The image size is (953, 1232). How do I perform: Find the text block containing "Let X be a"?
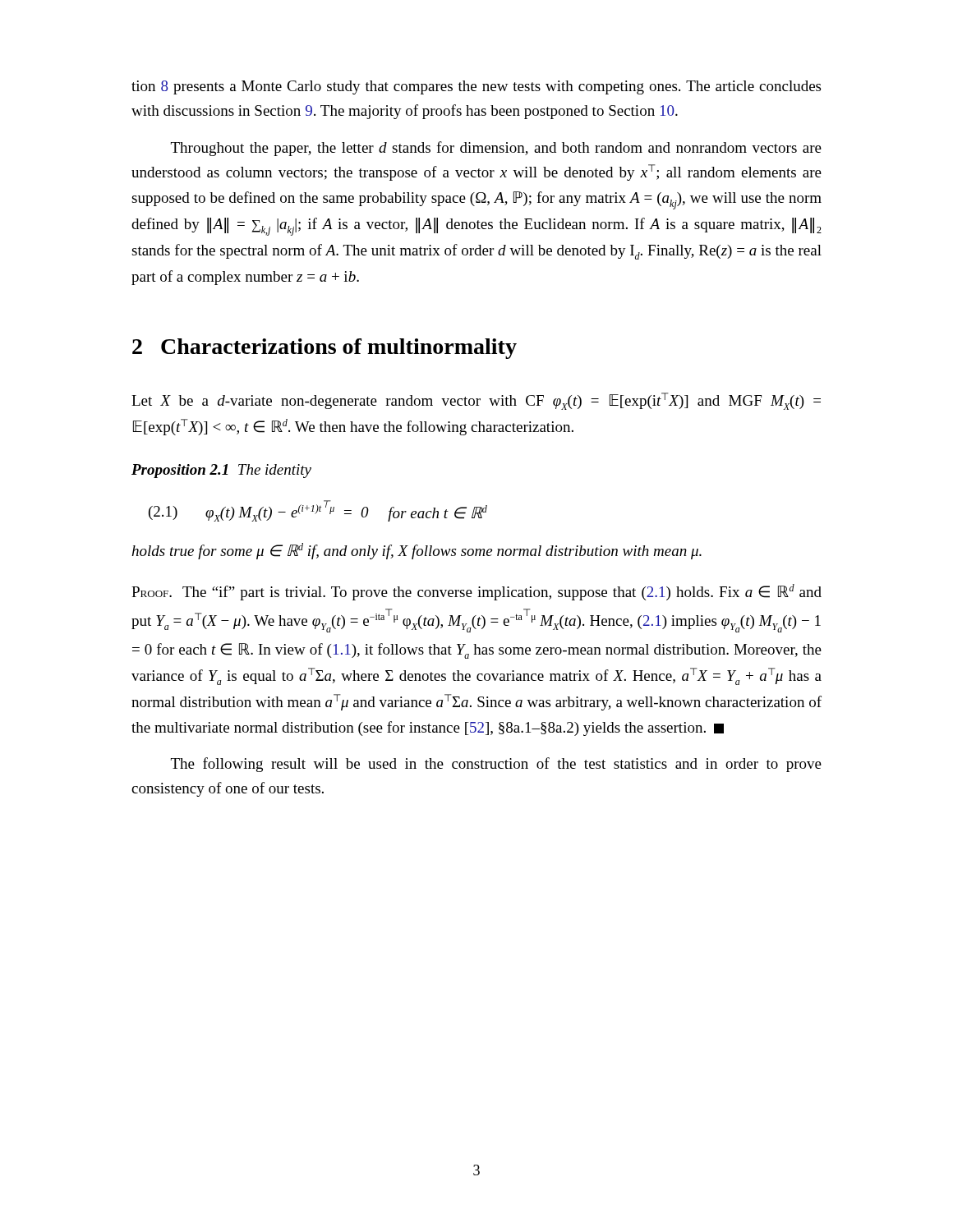coord(476,413)
